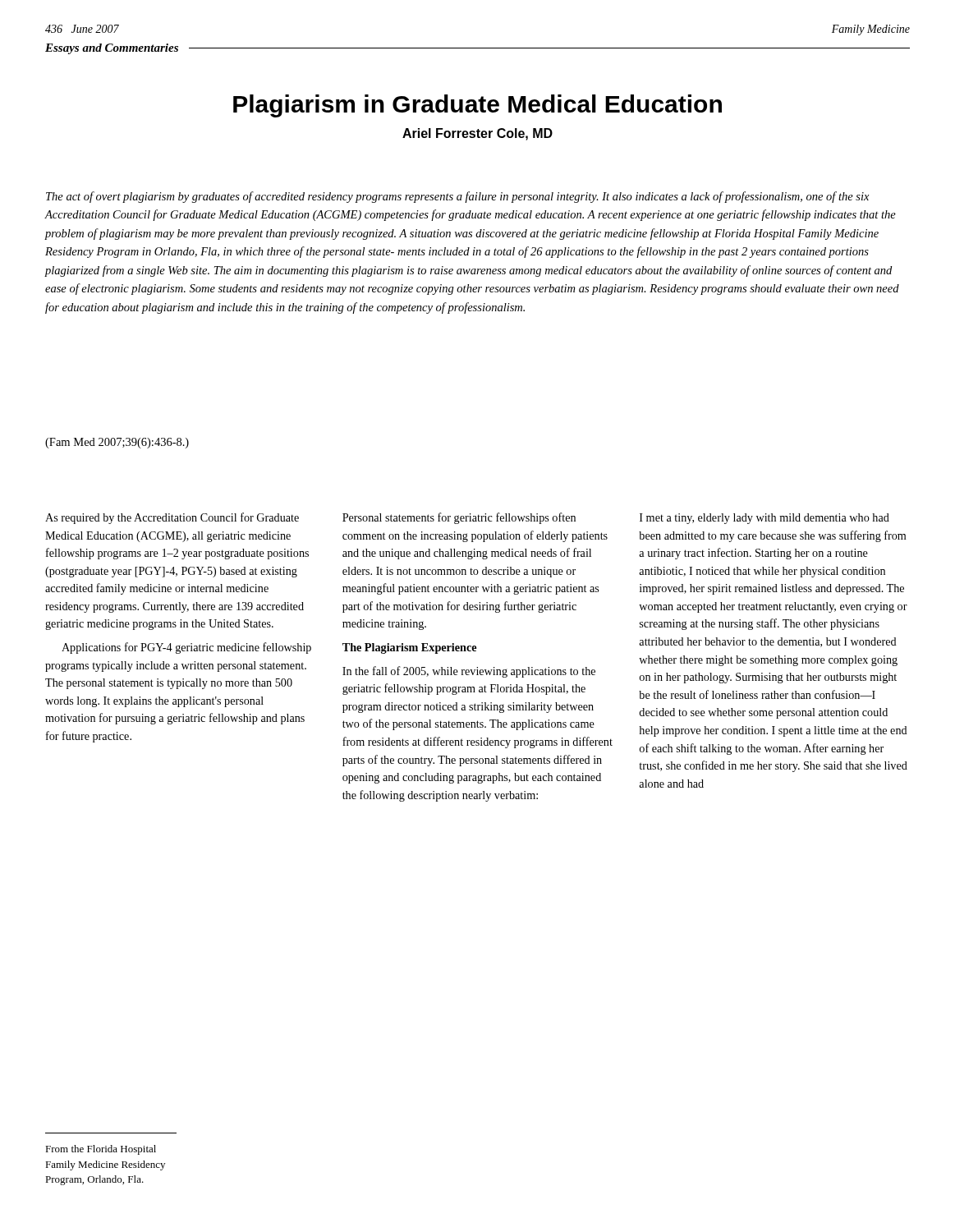
Task: Find the text with the text "(Fam Med 2007;39(6):436-8.)"
Action: [x=117, y=442]
